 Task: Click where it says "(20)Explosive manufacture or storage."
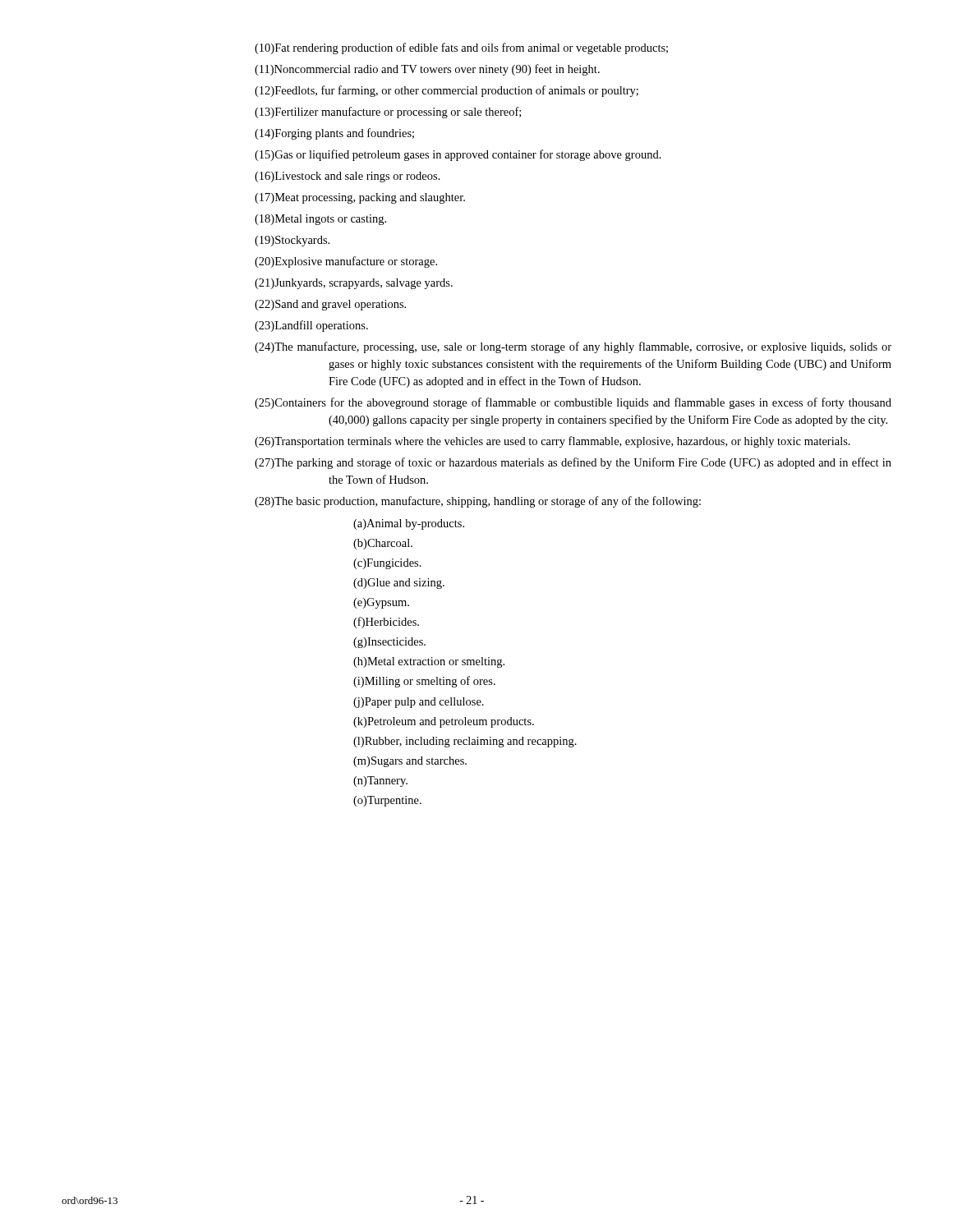[346, 262]
